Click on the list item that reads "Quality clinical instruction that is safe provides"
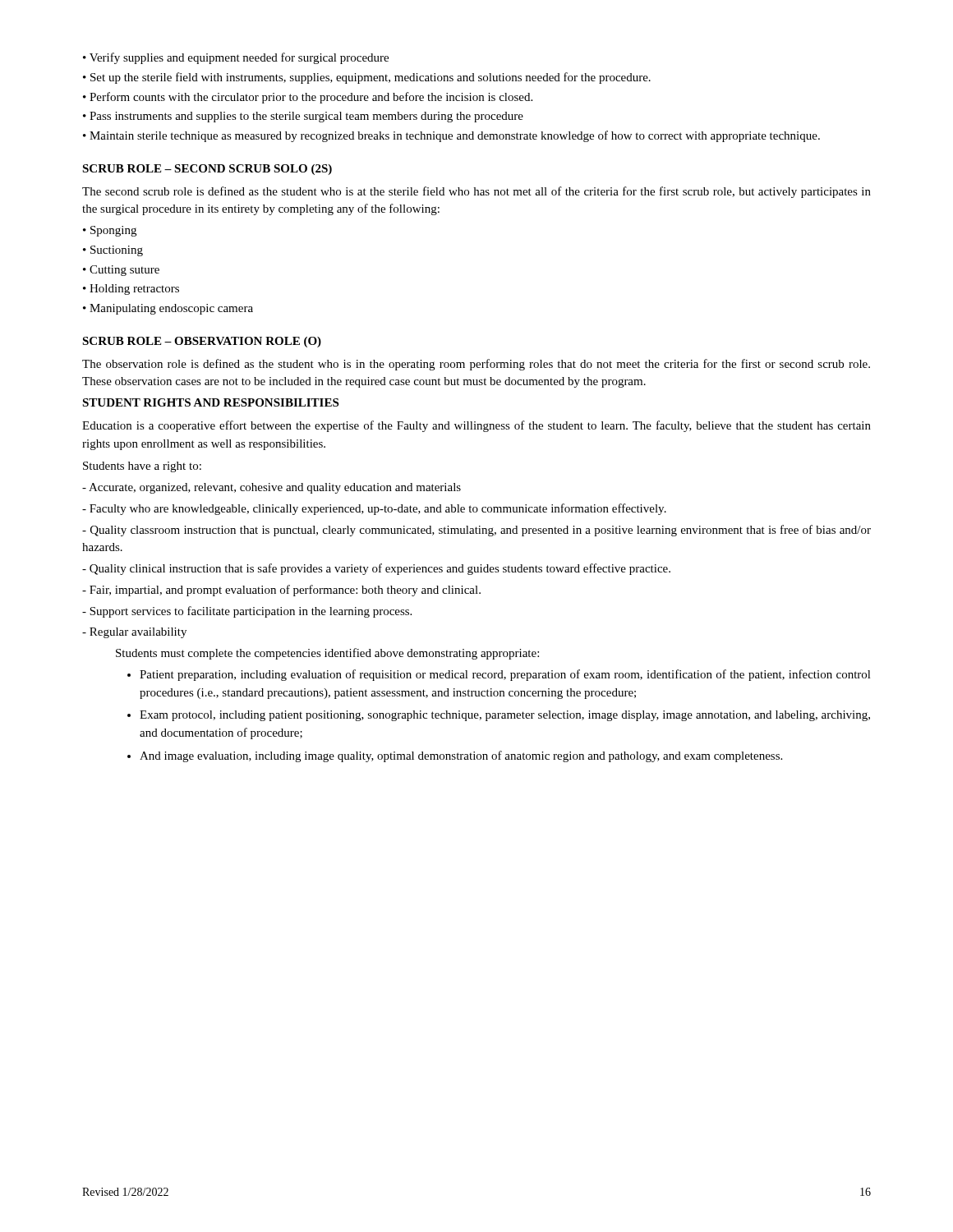Screen dimensions: 1232x953 [476, 569]
